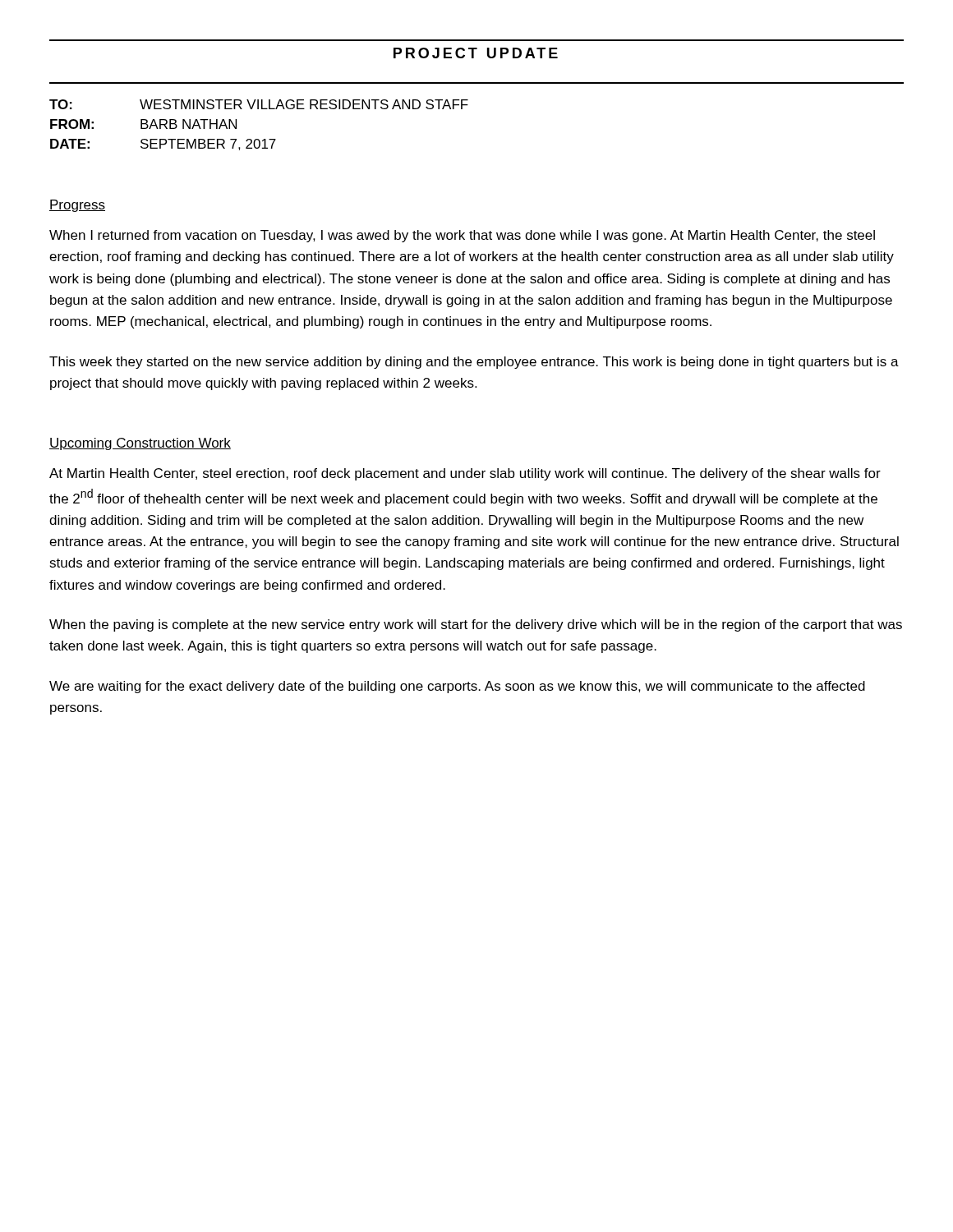The image size is (953, 1232).
Task: Click on the element starting "TO: WESTMINSTER VILLAGE RESIDENTS"
Action: click(259, 104)
